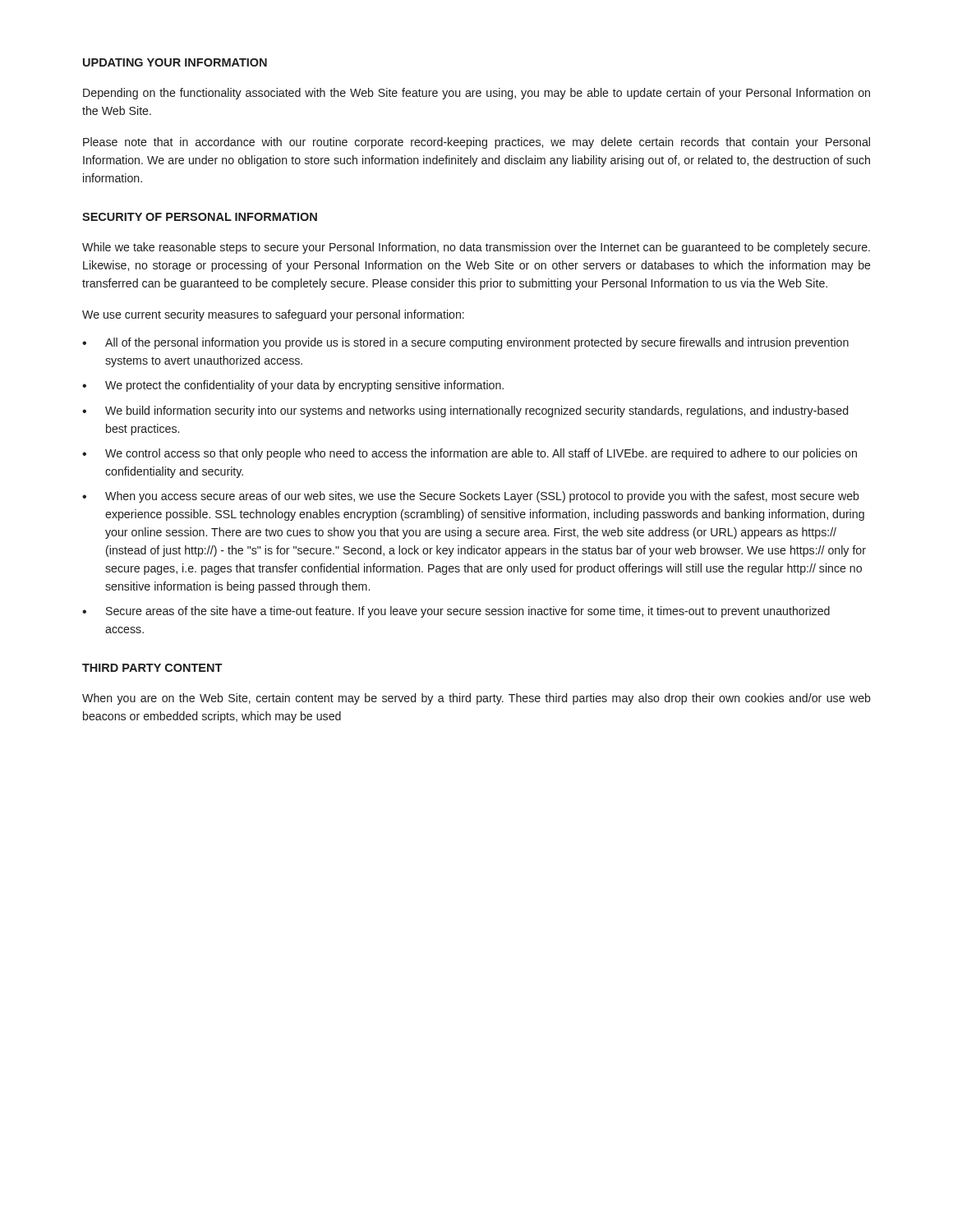Navigate to the text block starting "While we take reasonable steps"
Viewport: 953px width, 1232px height.
click(x=476, y=265)
